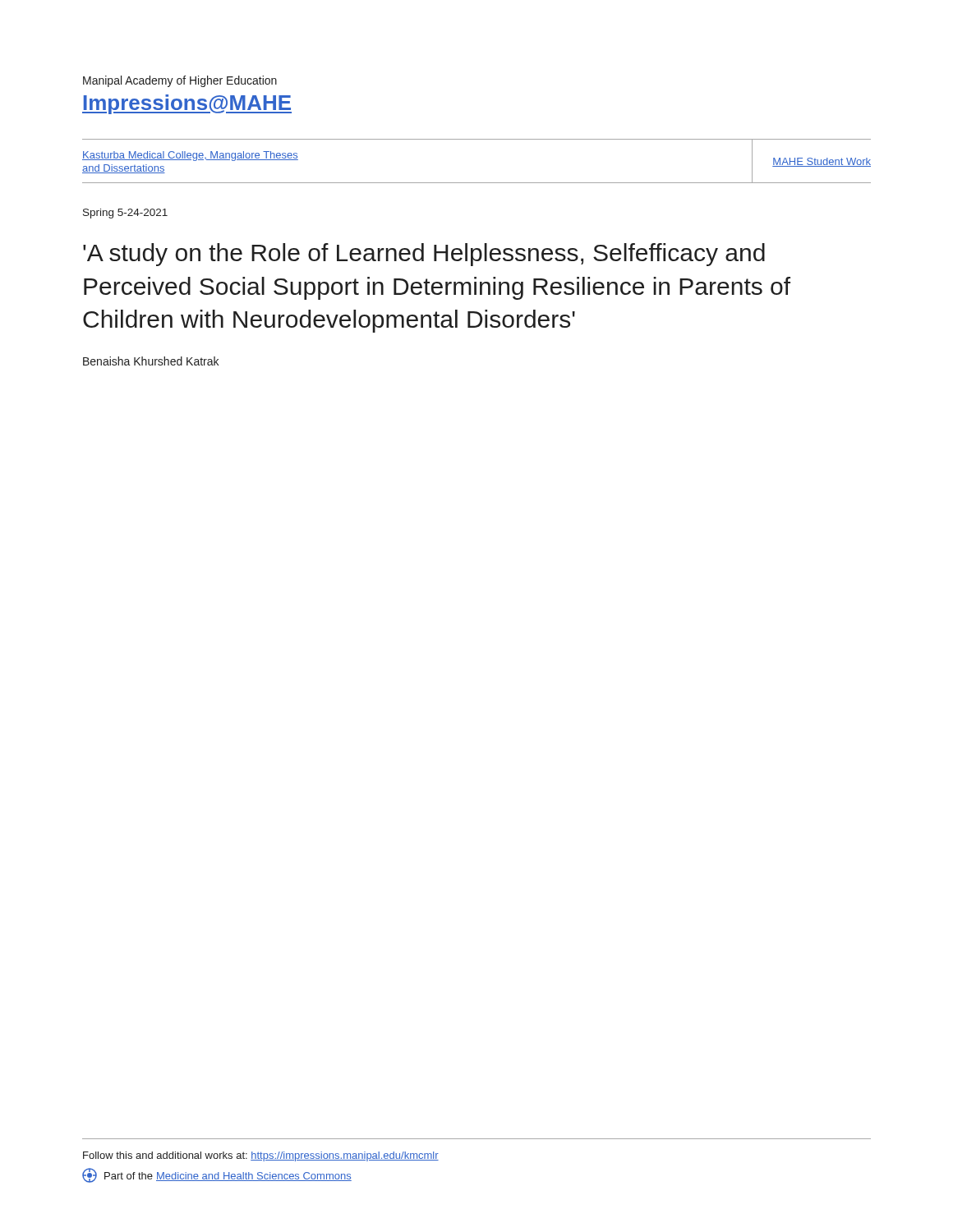953x1232 pixels.
Task: Find the text block that says "Follow this and additional"
Action: pos(260,1155)
